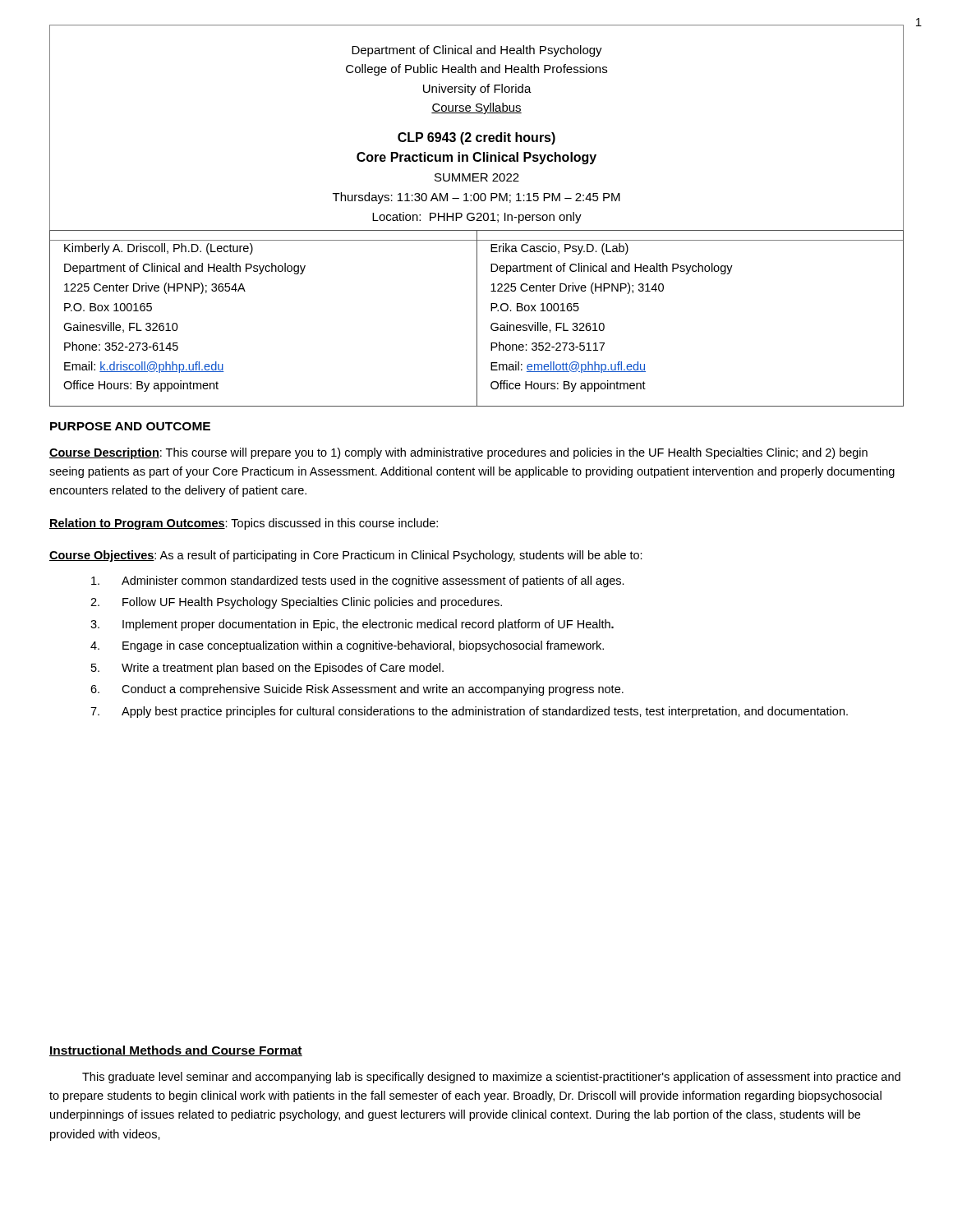Select the text block with the text "Course Description: This course will prepare you to"

point(472,472)
